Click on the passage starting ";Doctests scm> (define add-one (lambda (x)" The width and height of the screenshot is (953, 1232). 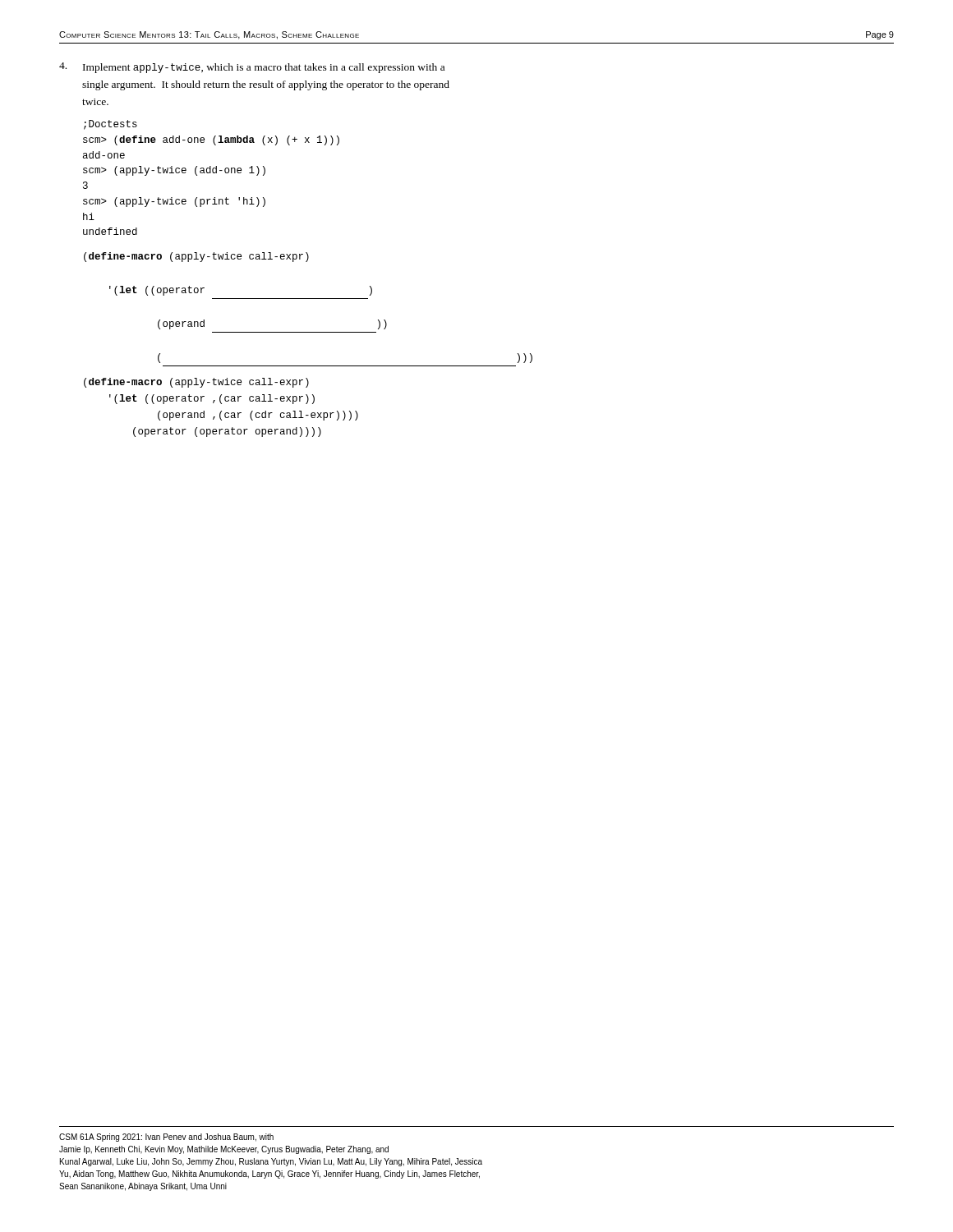click(x=110, y=125)
